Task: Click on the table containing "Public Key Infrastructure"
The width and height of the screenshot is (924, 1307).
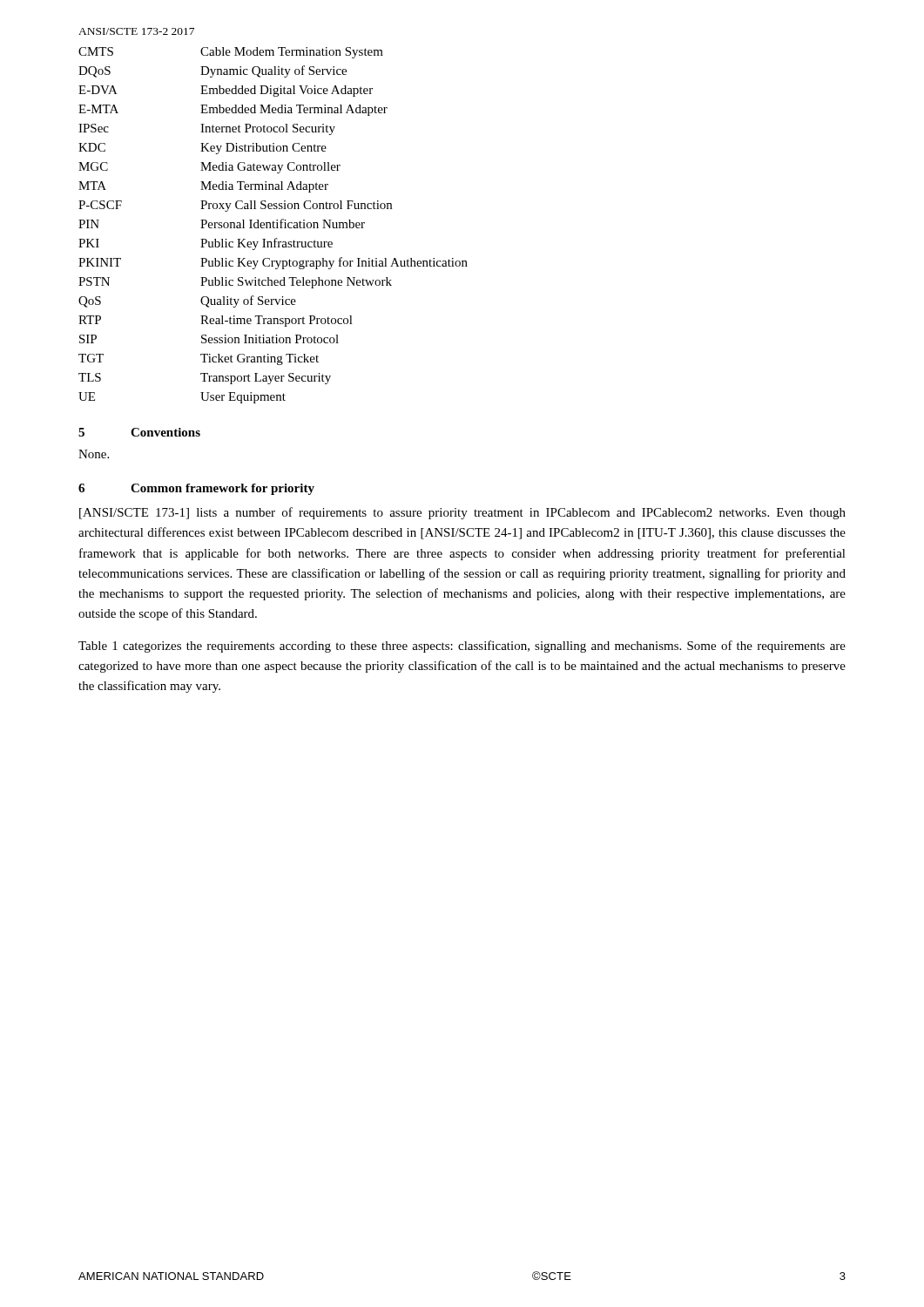Action: 462,224
